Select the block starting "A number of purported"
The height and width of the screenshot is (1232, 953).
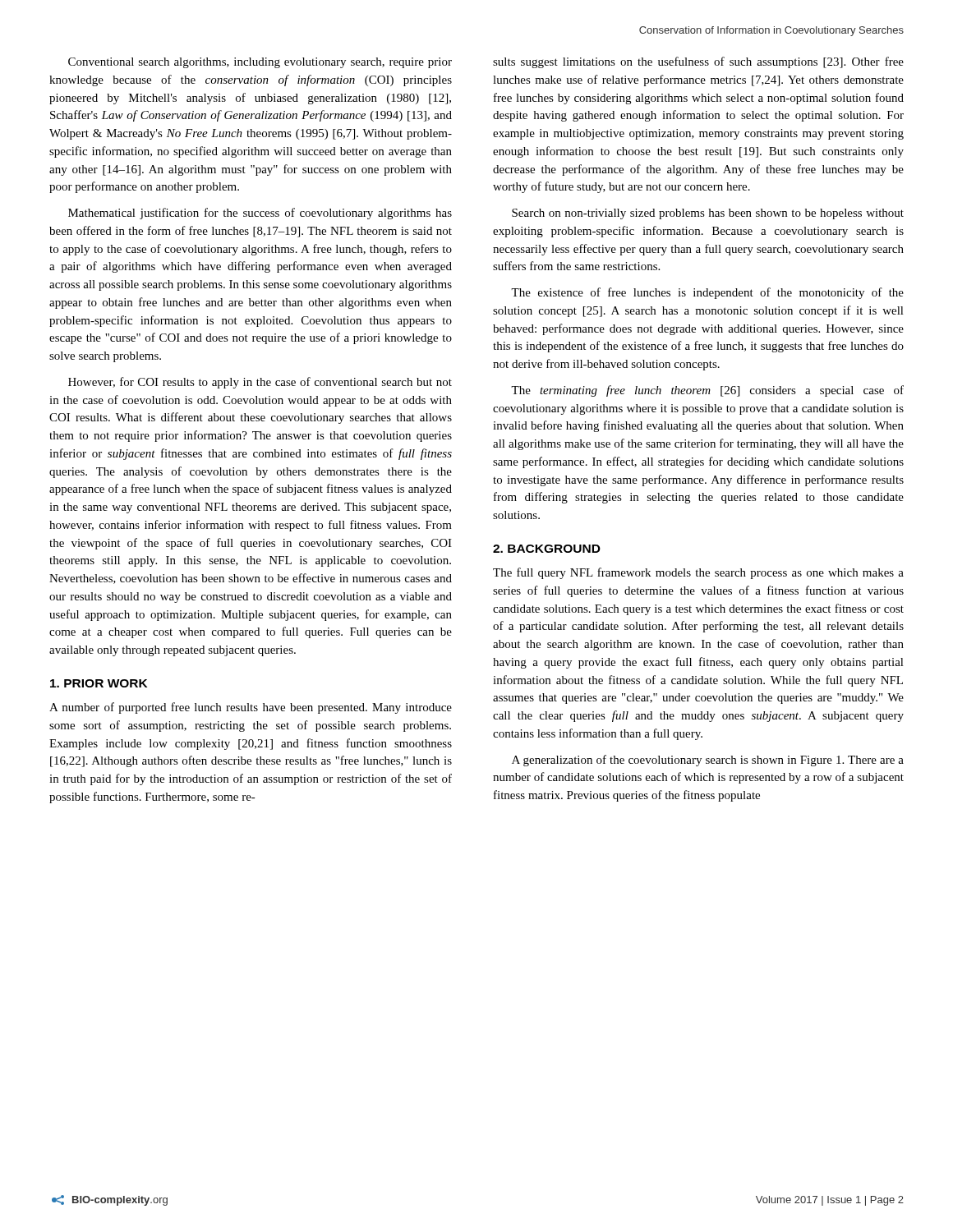[251, 753]
